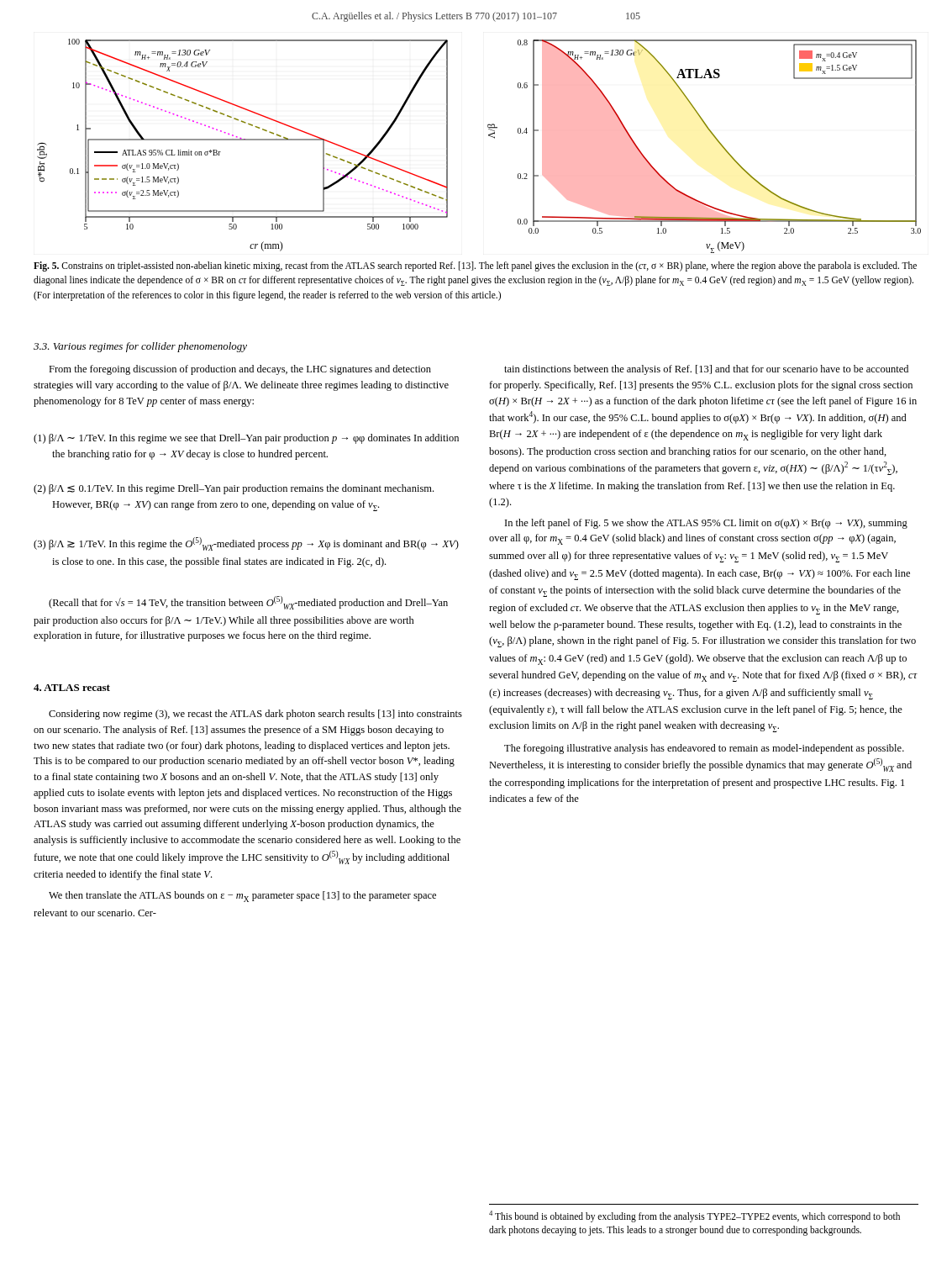Find the region starting "Considering now regime (3), we recast the"
This screenshot has width=952, height=1261.
pos(248,814)
